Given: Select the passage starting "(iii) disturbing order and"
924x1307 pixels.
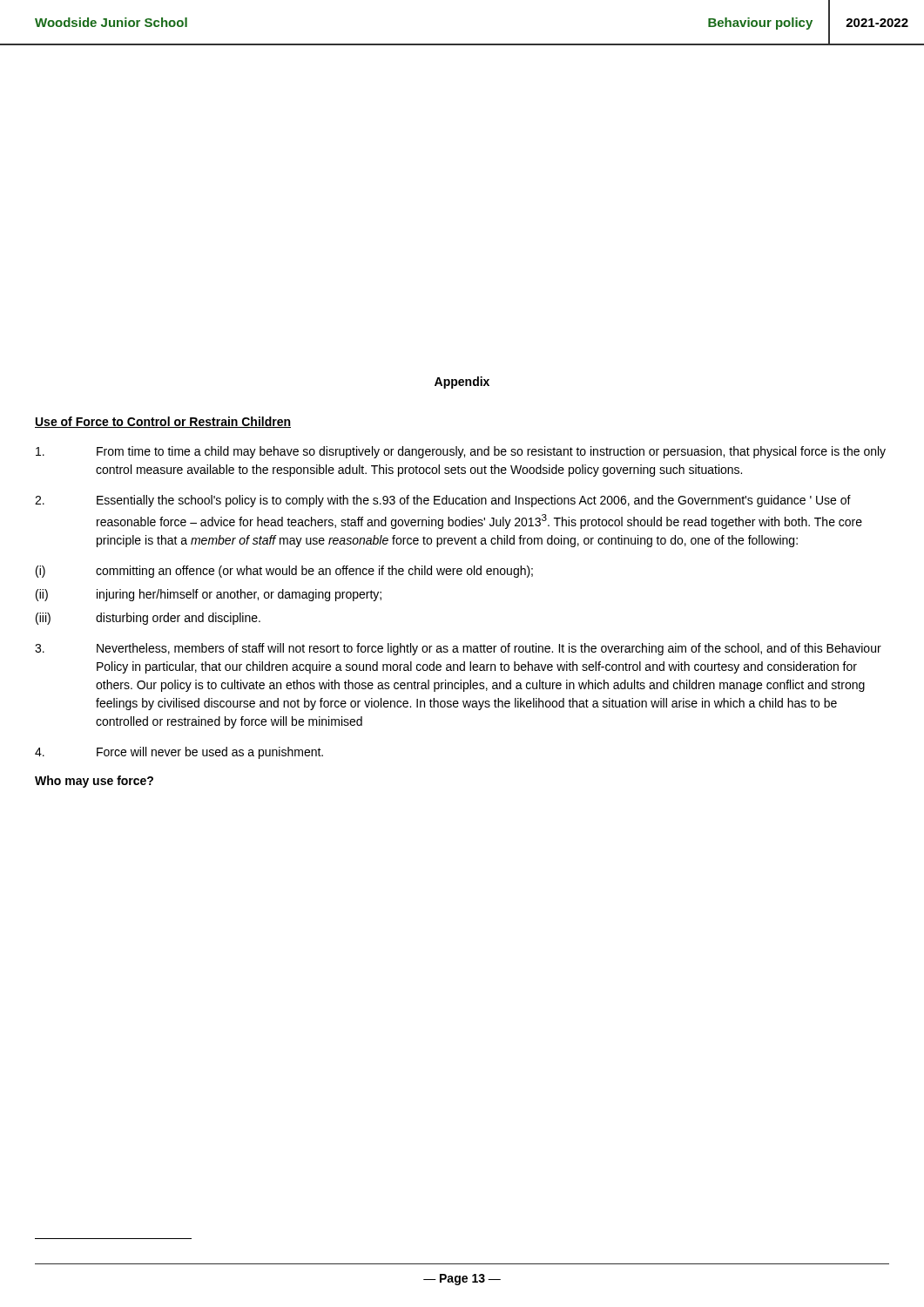Looking at the screenshot, I should (148, 619).
